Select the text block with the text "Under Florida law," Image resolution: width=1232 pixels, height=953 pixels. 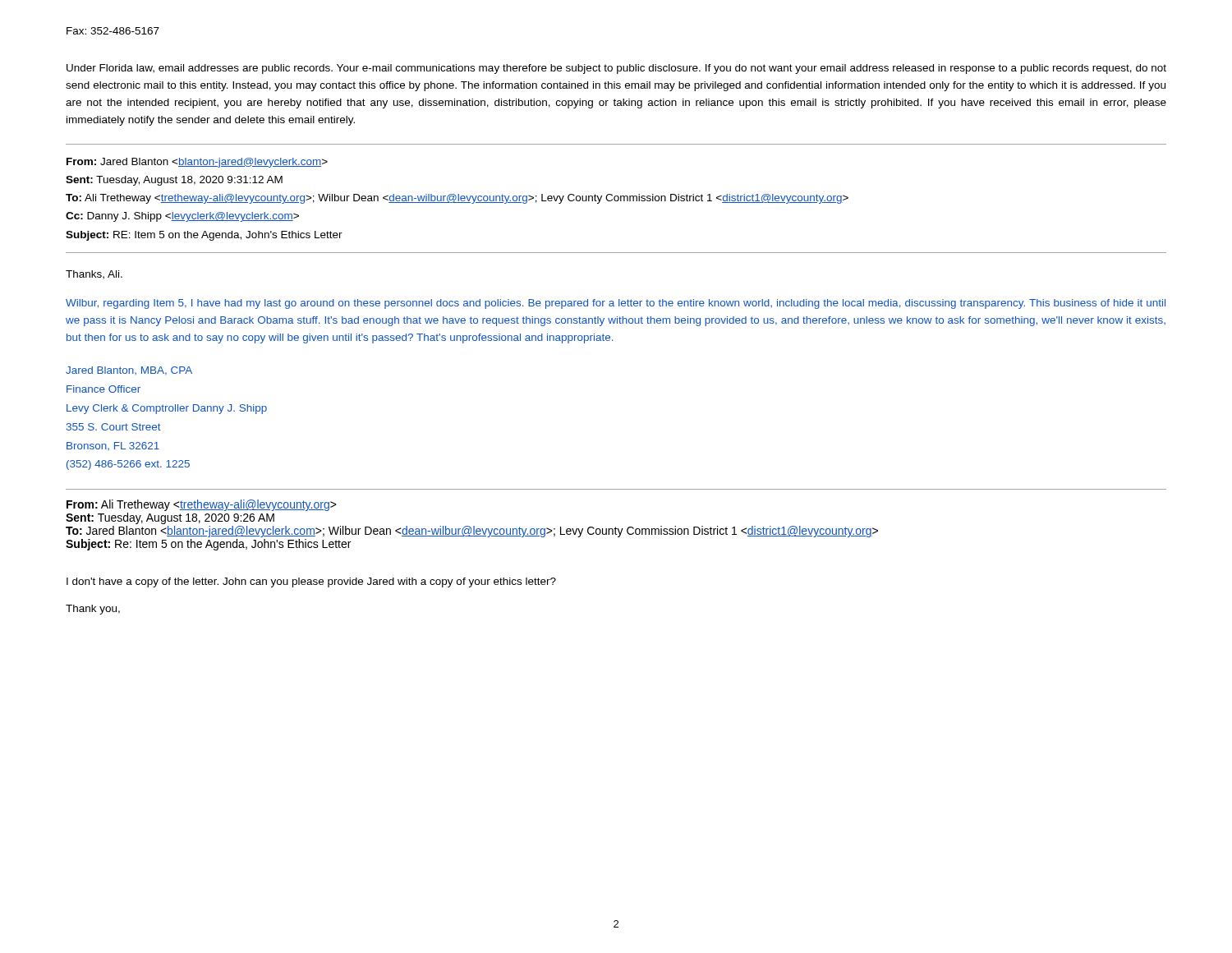tap(616, 94)
